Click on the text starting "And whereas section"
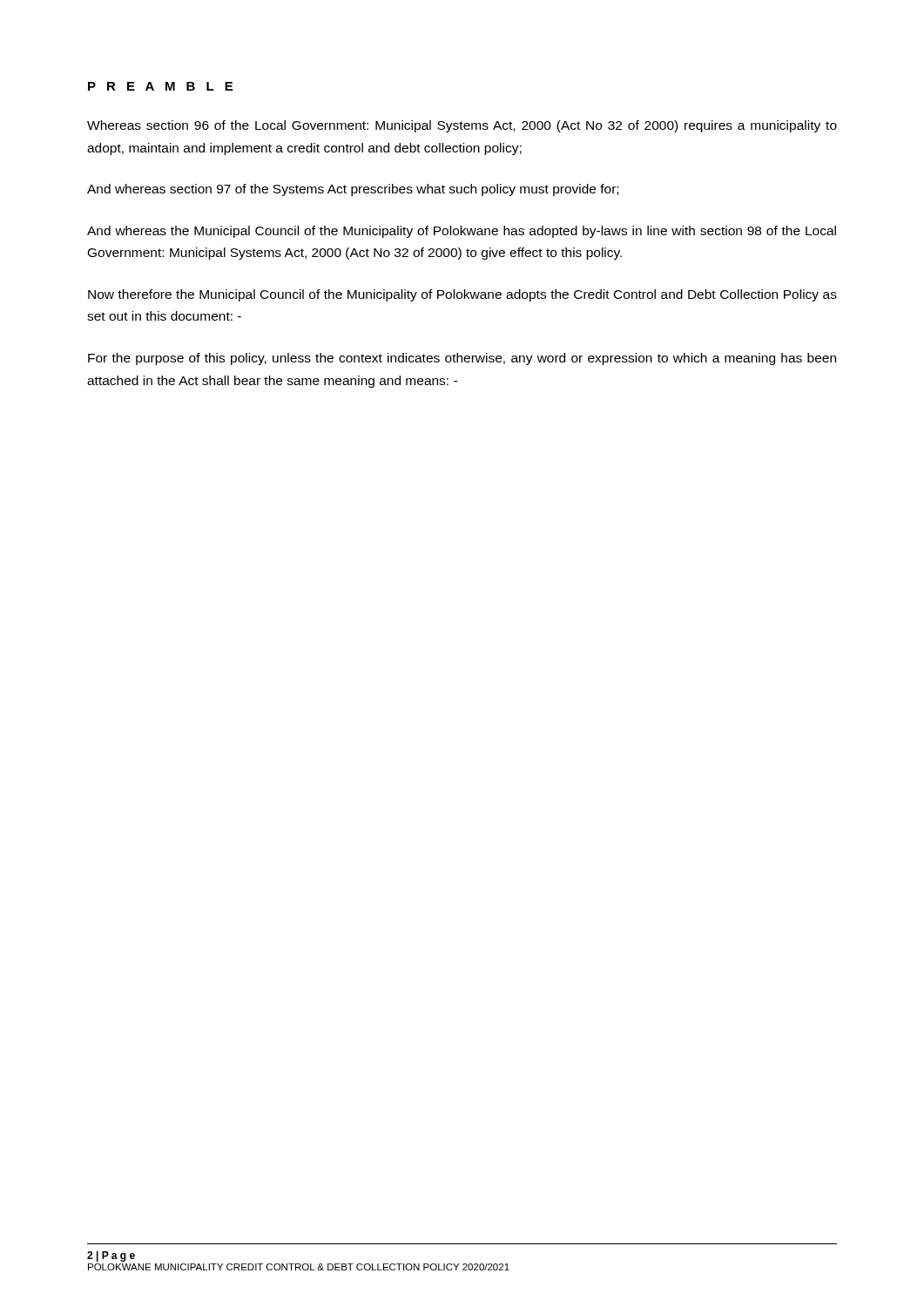924x1307 pixels. point(353,189)
